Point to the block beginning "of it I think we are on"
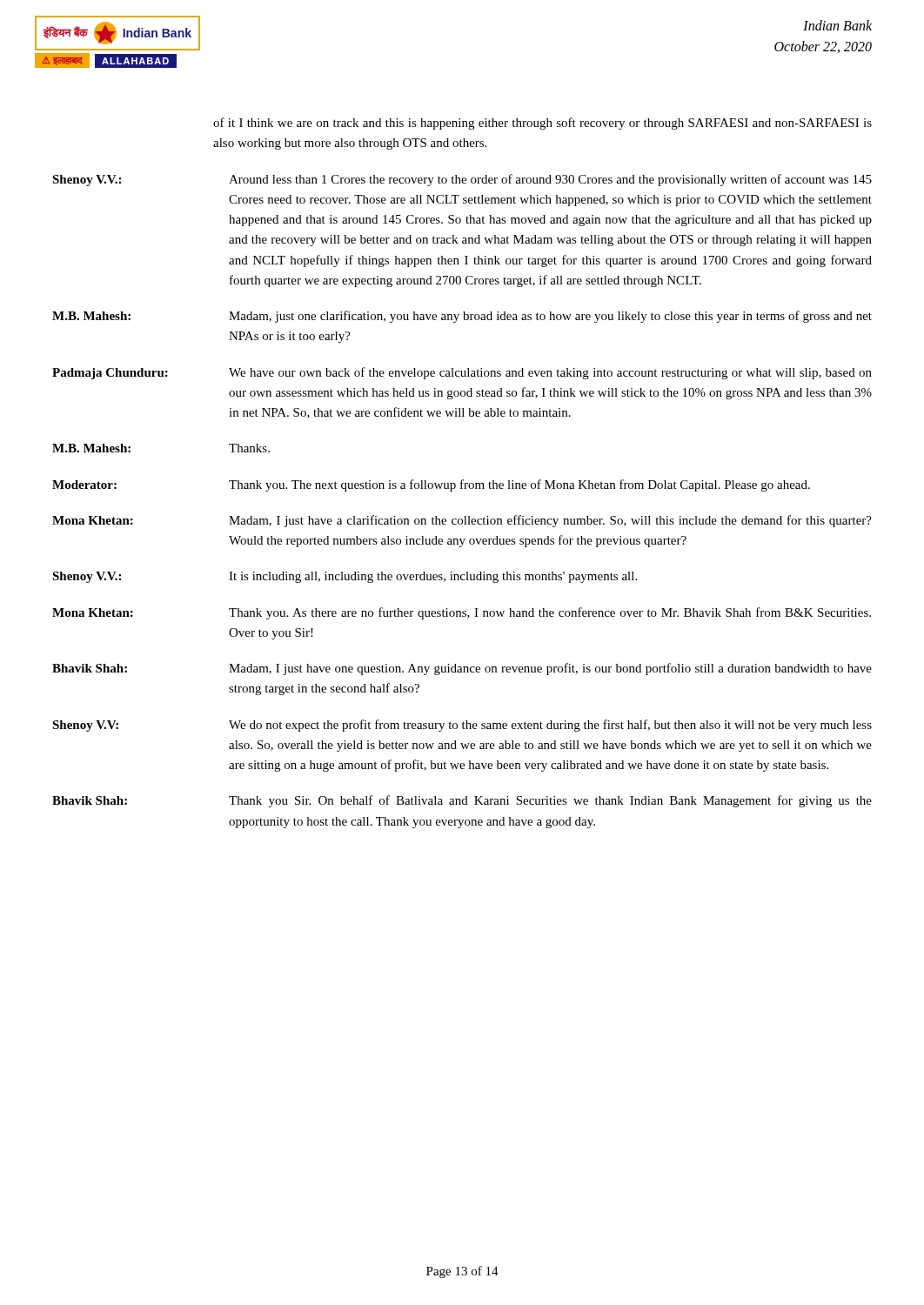924x1305 pixels. click(542, 133)
